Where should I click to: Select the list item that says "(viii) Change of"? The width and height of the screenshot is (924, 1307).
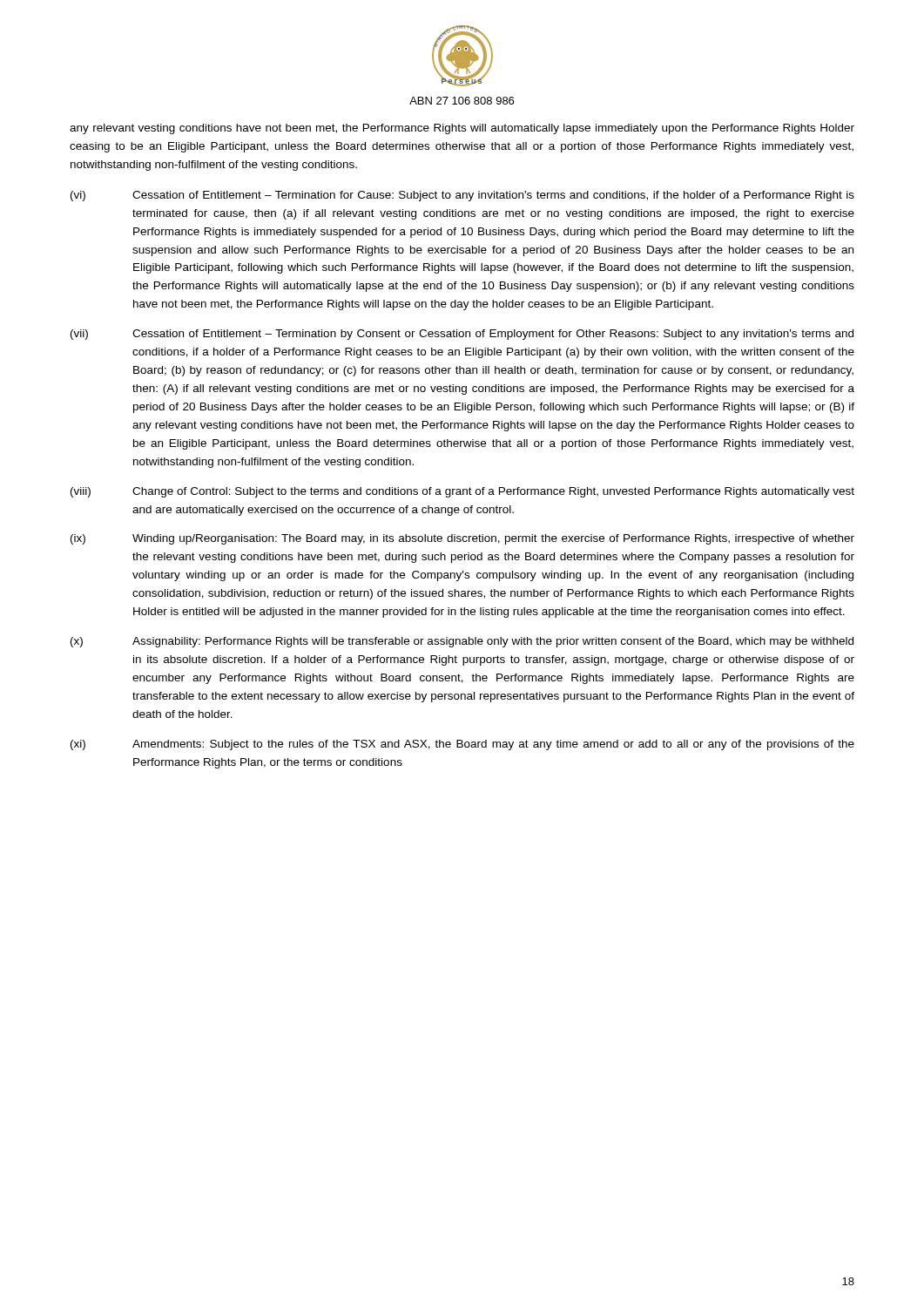tap(462, 501)
